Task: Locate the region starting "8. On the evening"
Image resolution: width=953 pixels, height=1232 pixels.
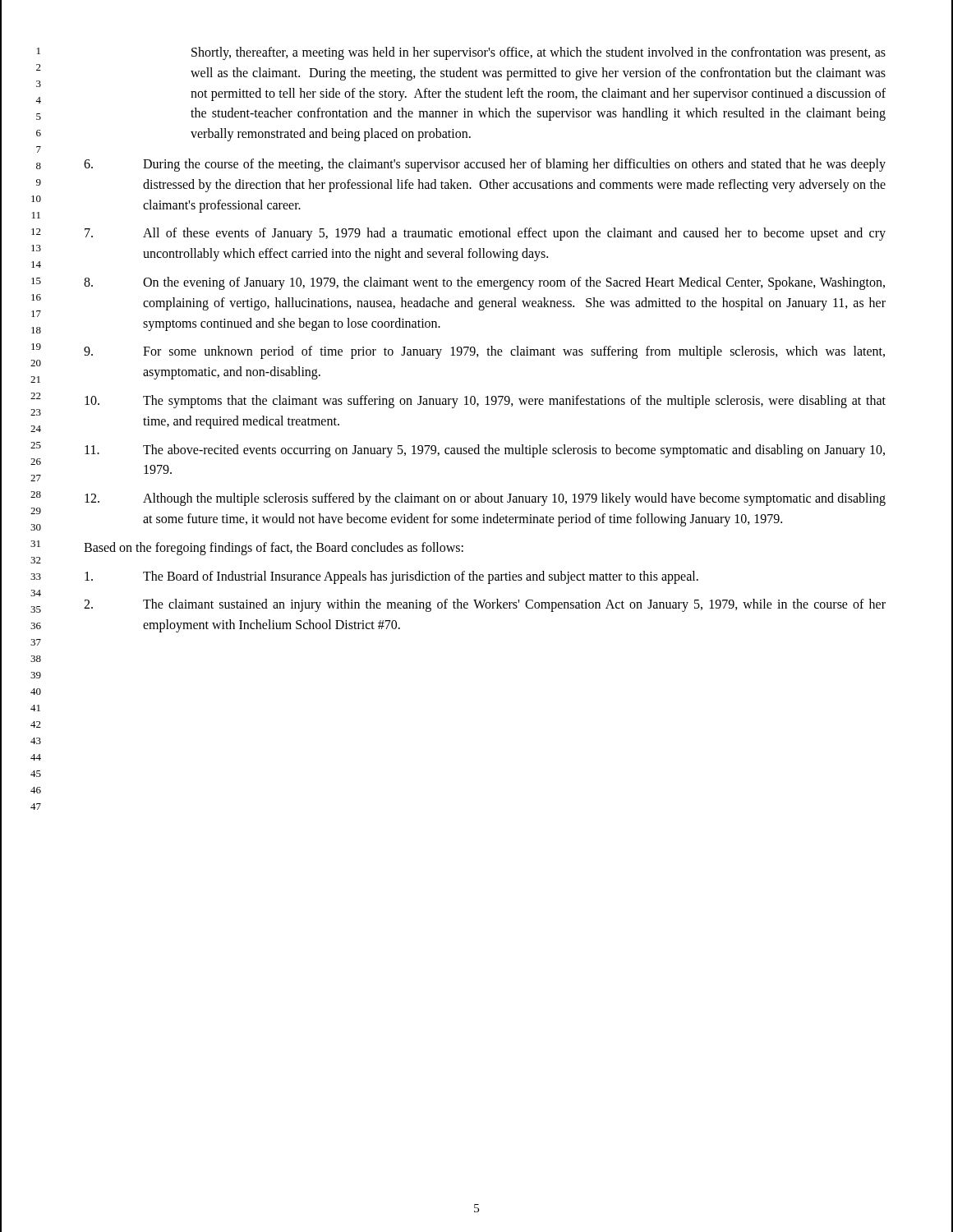Action: click(485, 303)
